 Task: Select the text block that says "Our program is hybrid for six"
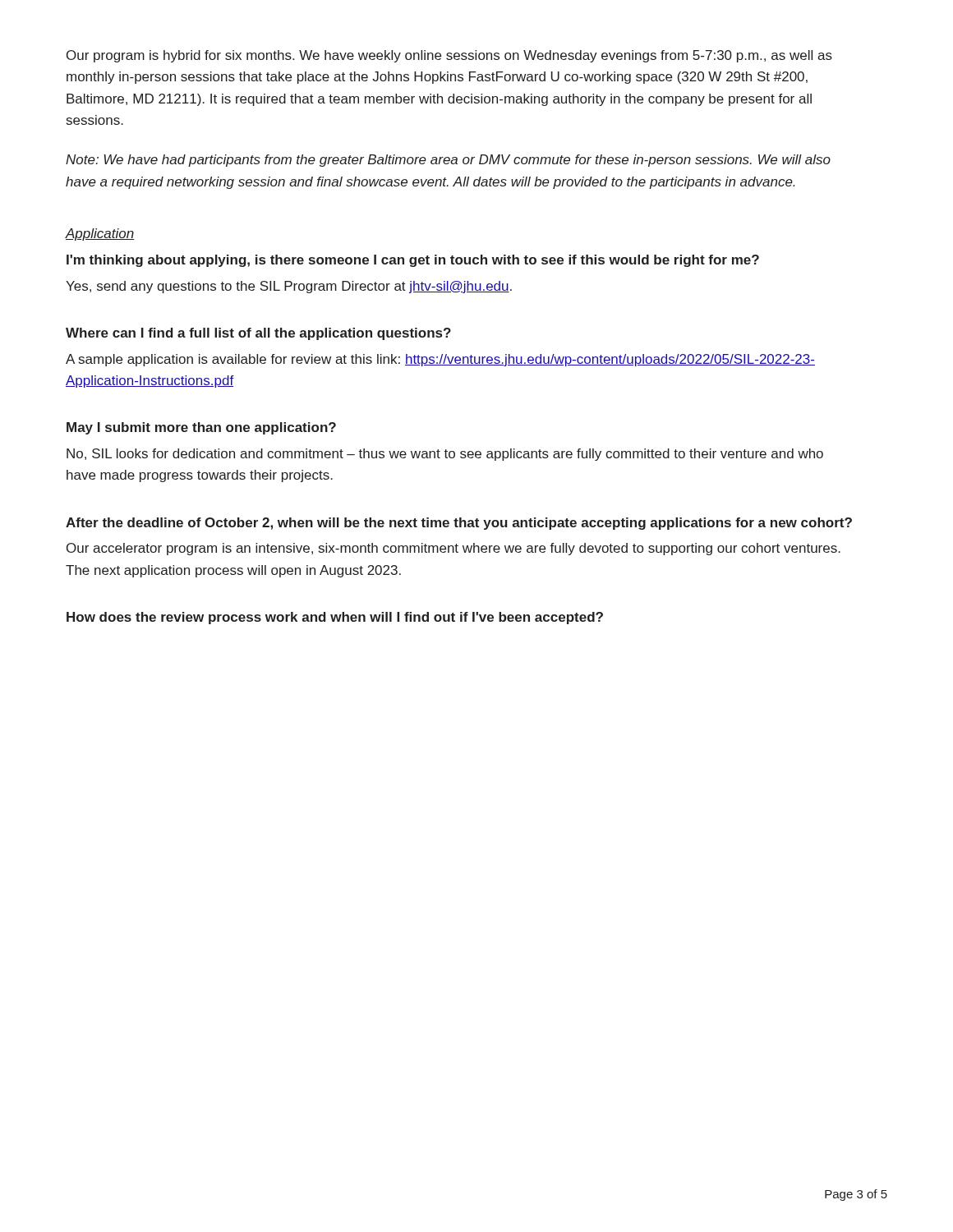click(449, 88)
